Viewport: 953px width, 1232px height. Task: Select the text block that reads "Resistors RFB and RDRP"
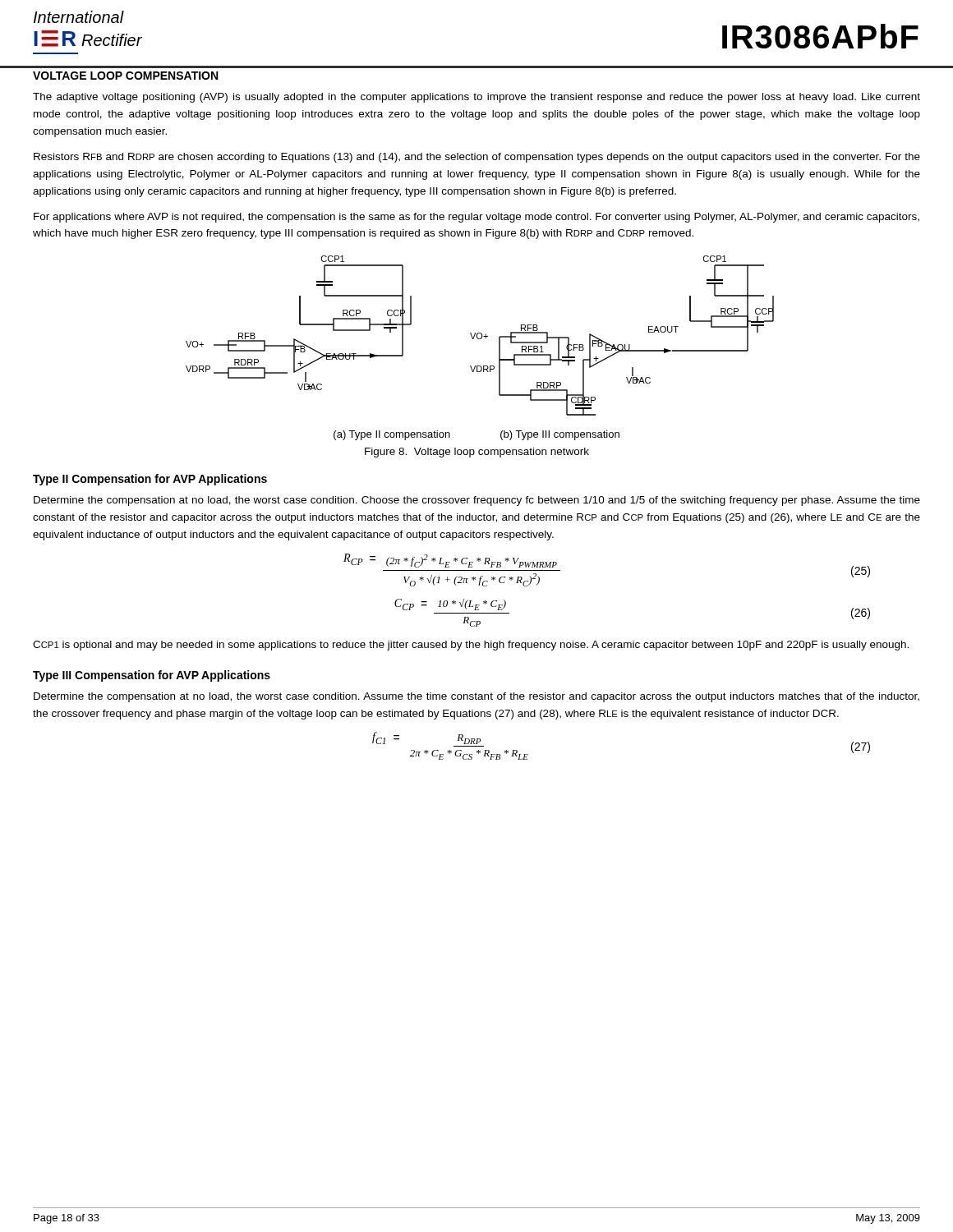coord(476,173)
